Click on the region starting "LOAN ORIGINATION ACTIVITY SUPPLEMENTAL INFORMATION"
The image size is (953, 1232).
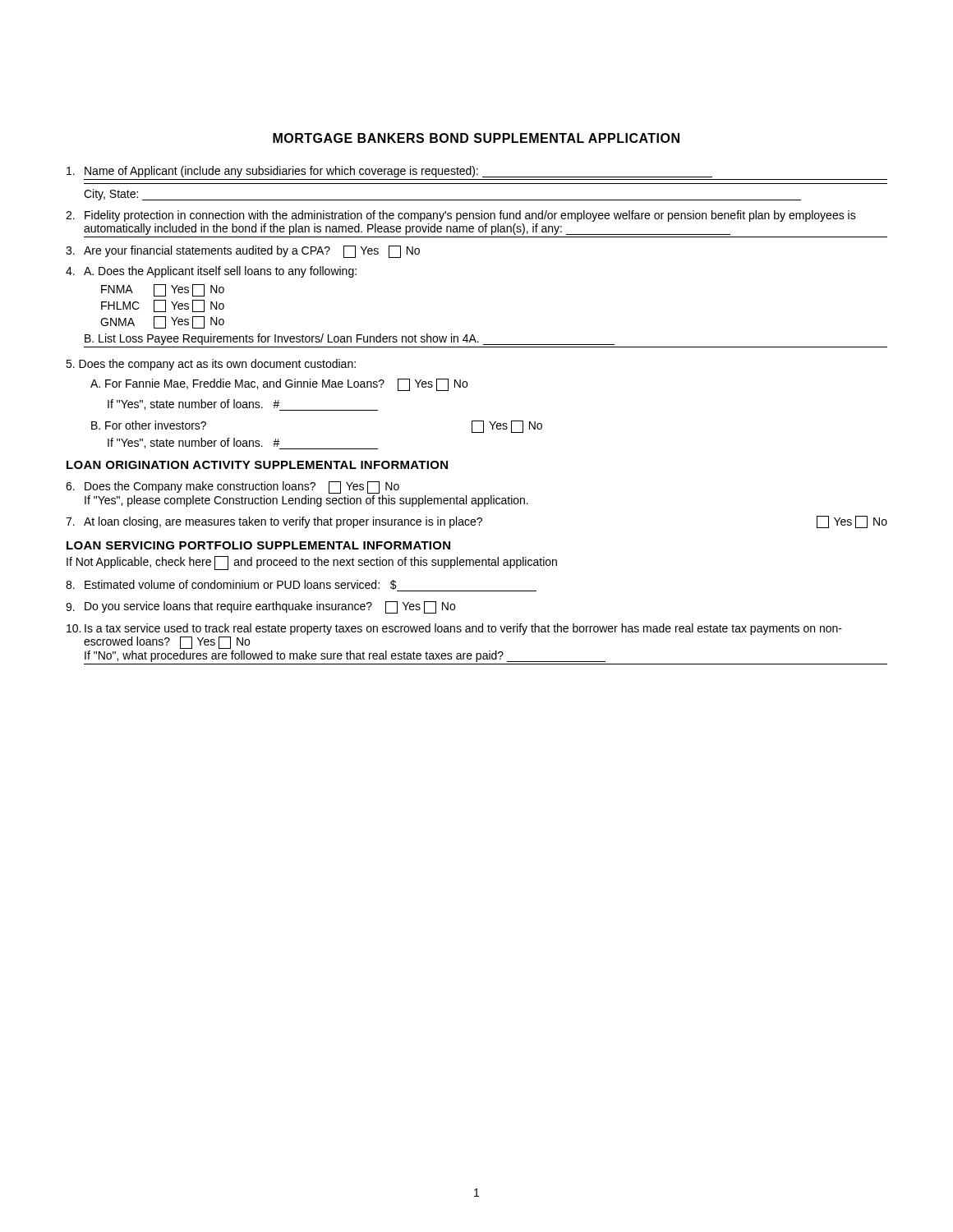257,464
